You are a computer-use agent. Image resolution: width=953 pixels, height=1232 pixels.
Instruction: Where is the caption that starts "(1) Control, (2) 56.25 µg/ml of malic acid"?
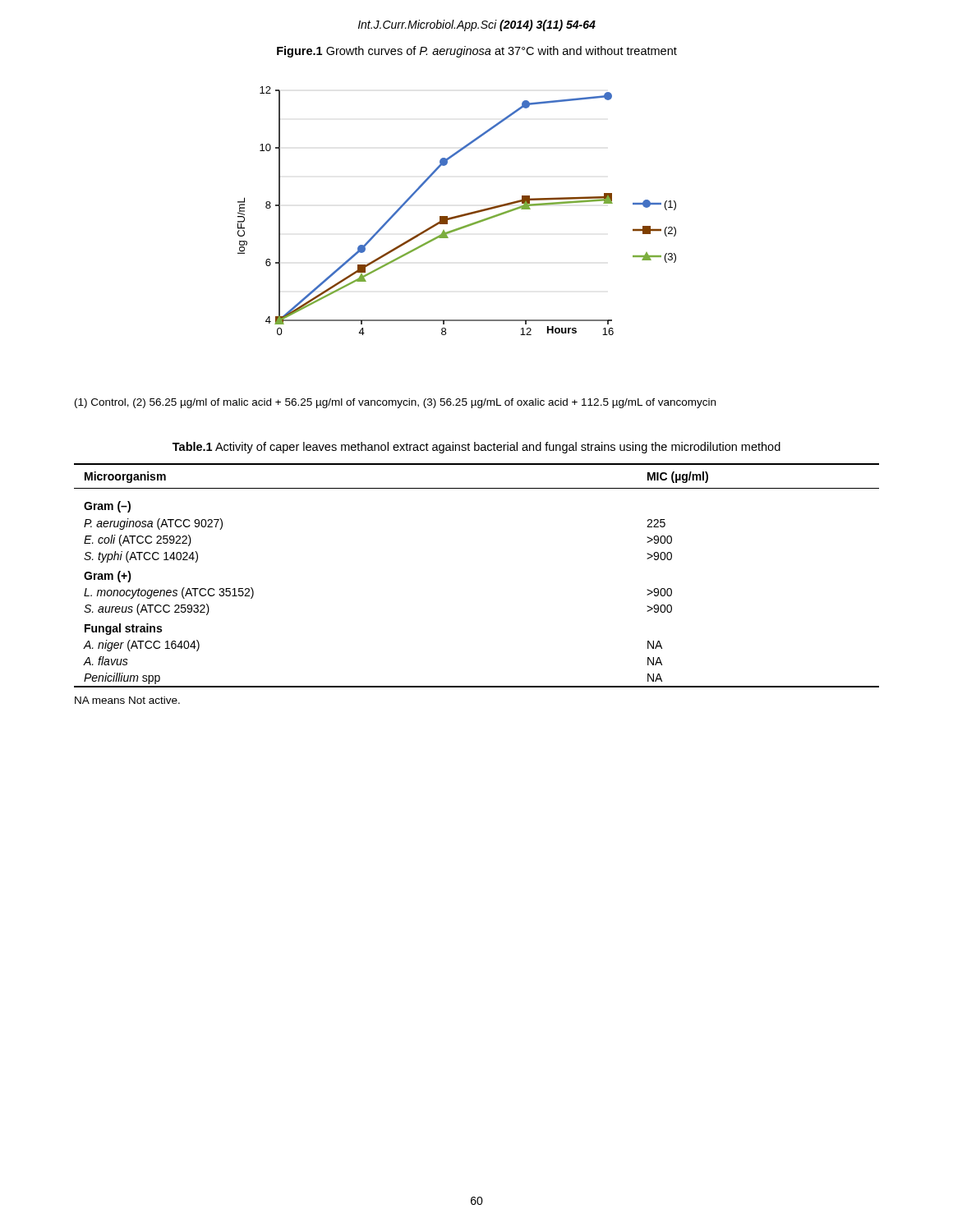(x=395, y=402)
